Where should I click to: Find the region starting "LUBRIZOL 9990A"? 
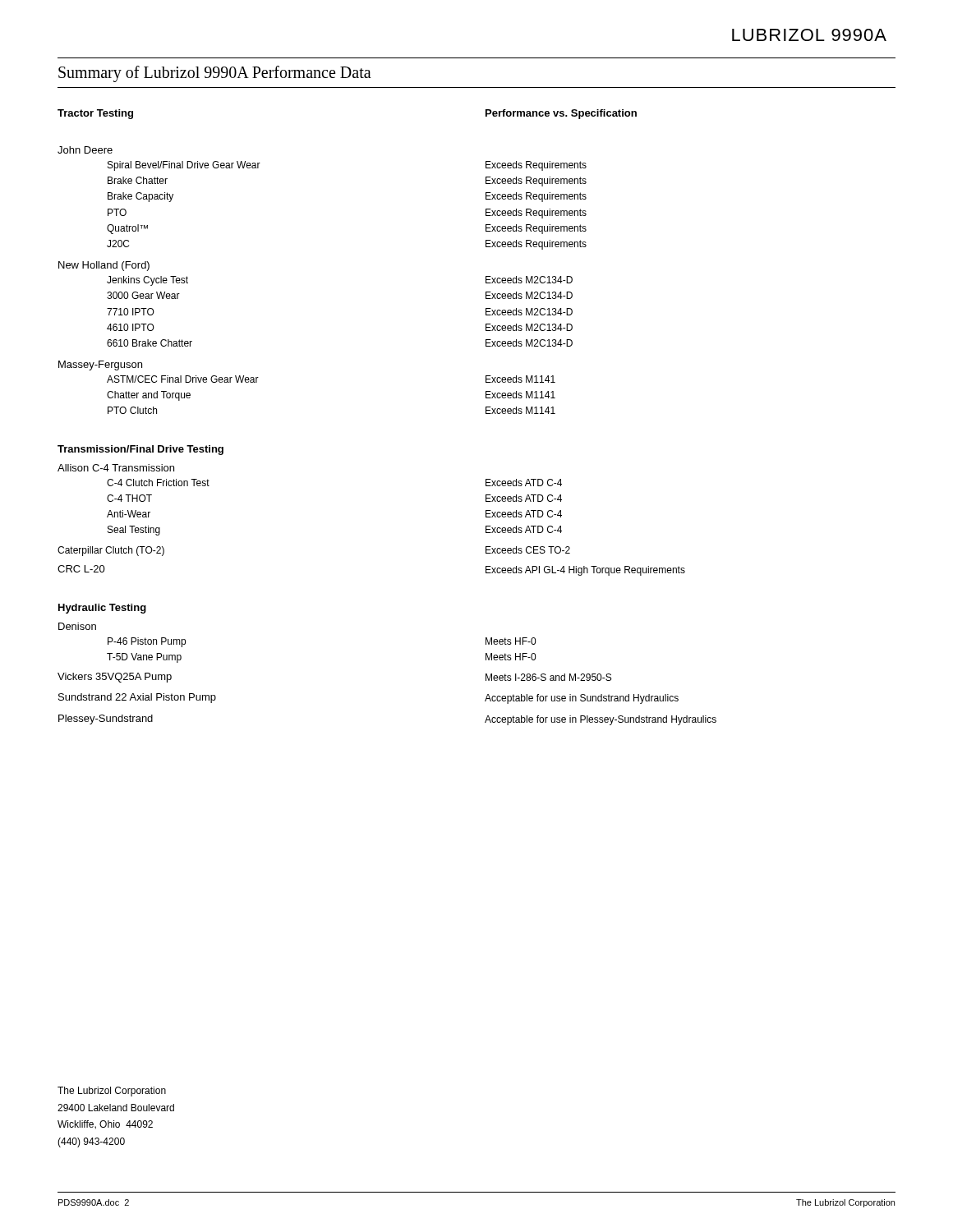tap(809, 35)
